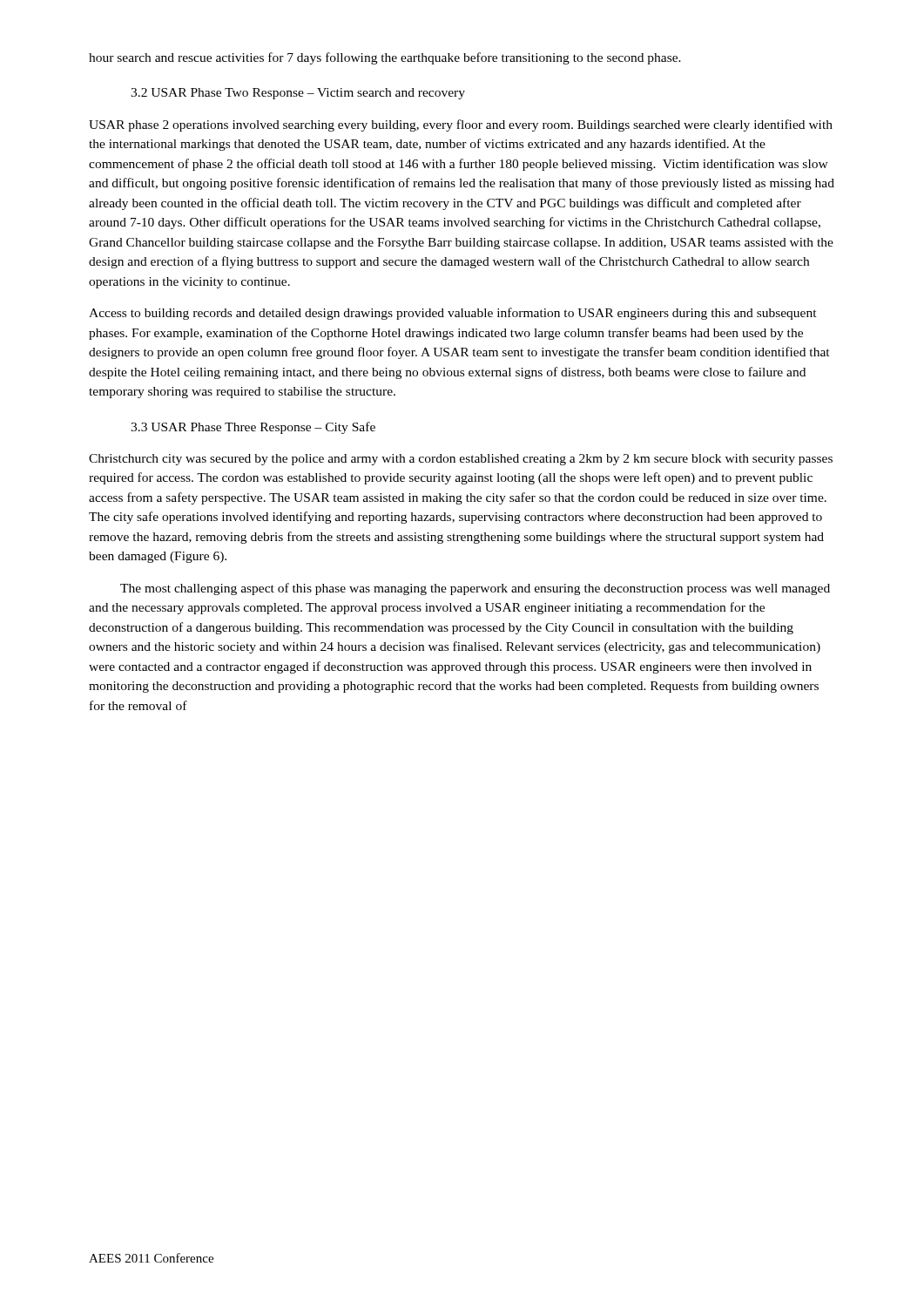Image resolution: width=924 pixels, height=1307 pixels.
Task: Point to the block starting "hour search and rescue activities for 7"
Action: (385, 57)
